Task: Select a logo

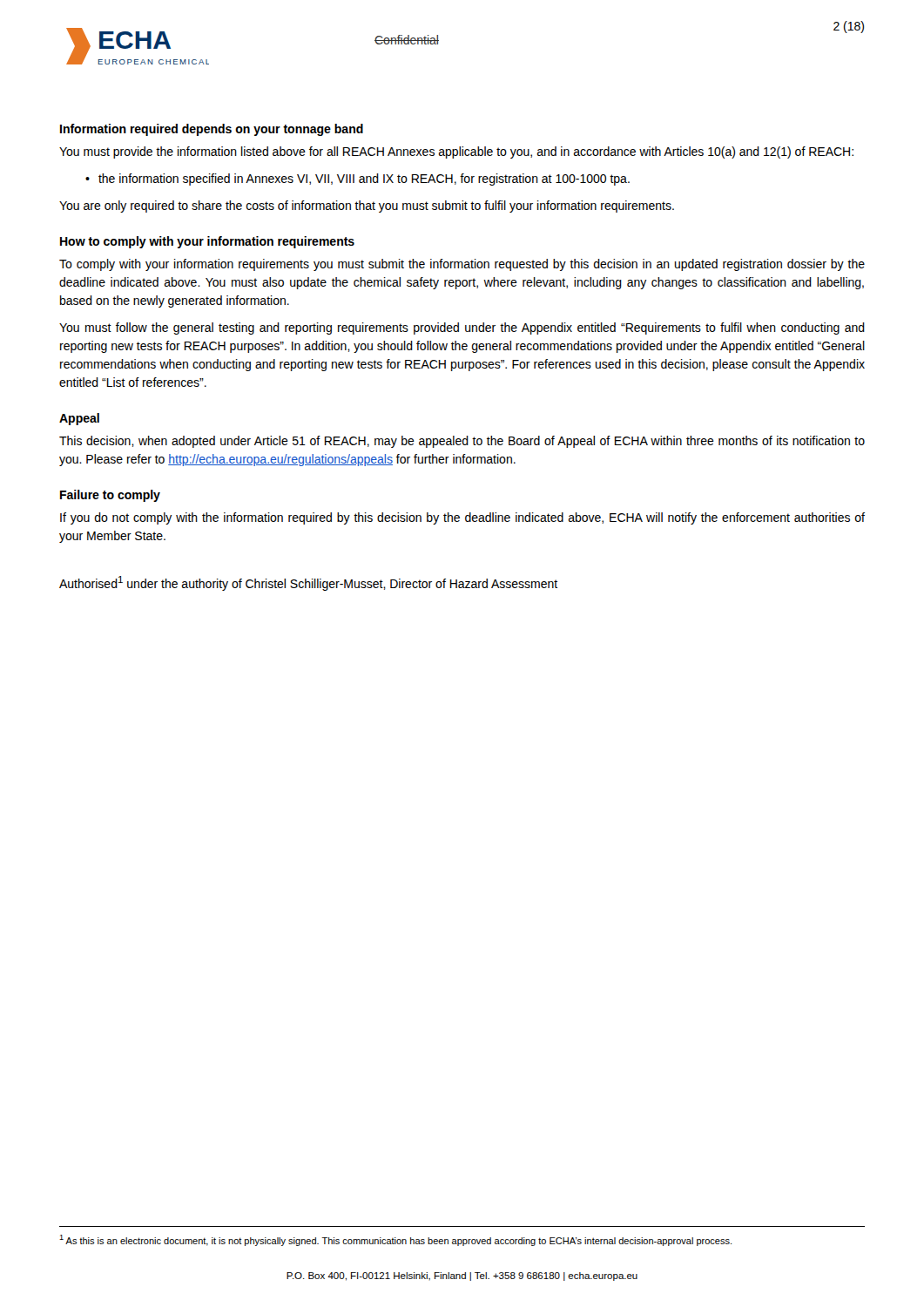Action: (x=134, y=48)
